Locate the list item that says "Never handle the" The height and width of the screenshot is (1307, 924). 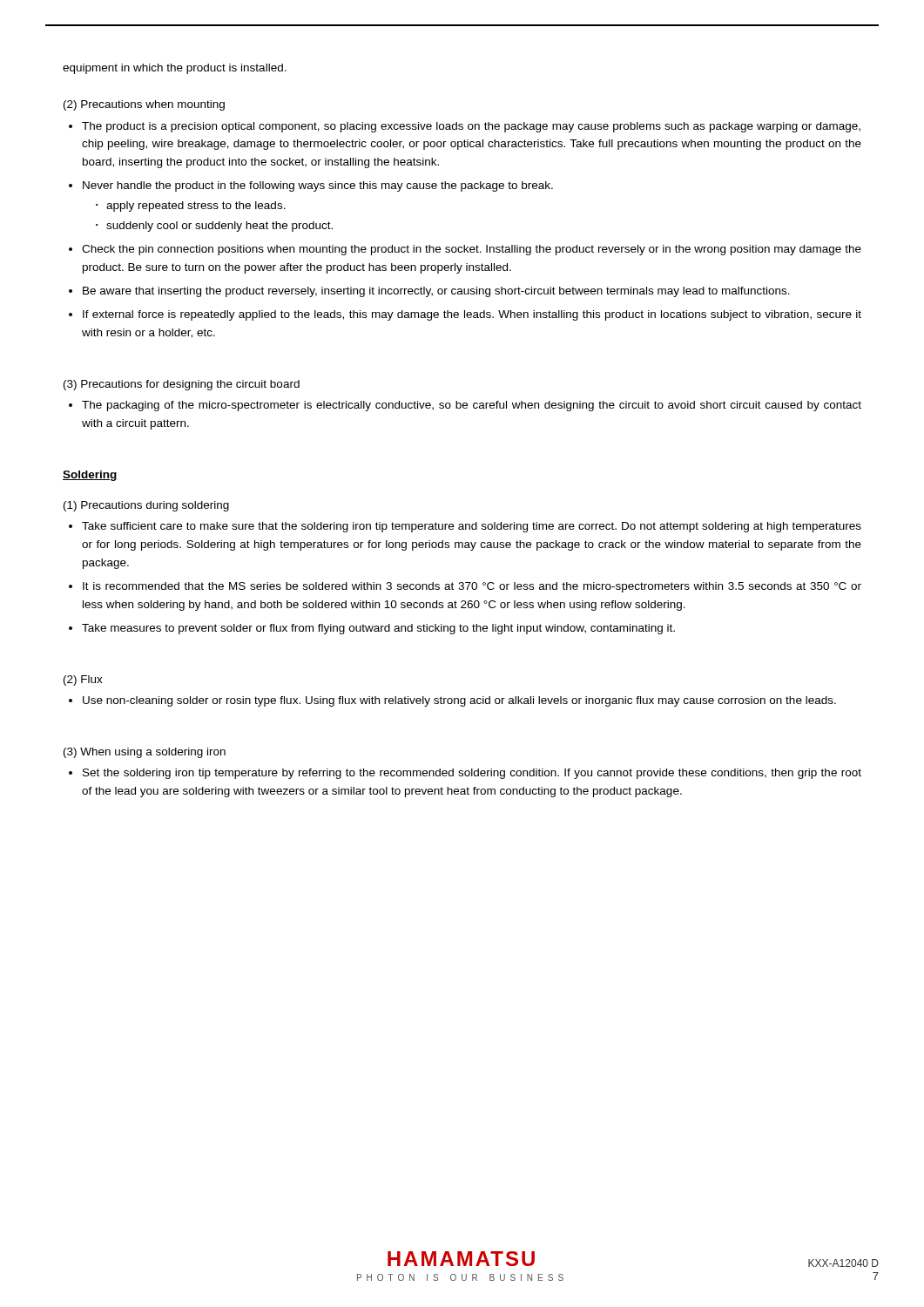pos(318,186)
